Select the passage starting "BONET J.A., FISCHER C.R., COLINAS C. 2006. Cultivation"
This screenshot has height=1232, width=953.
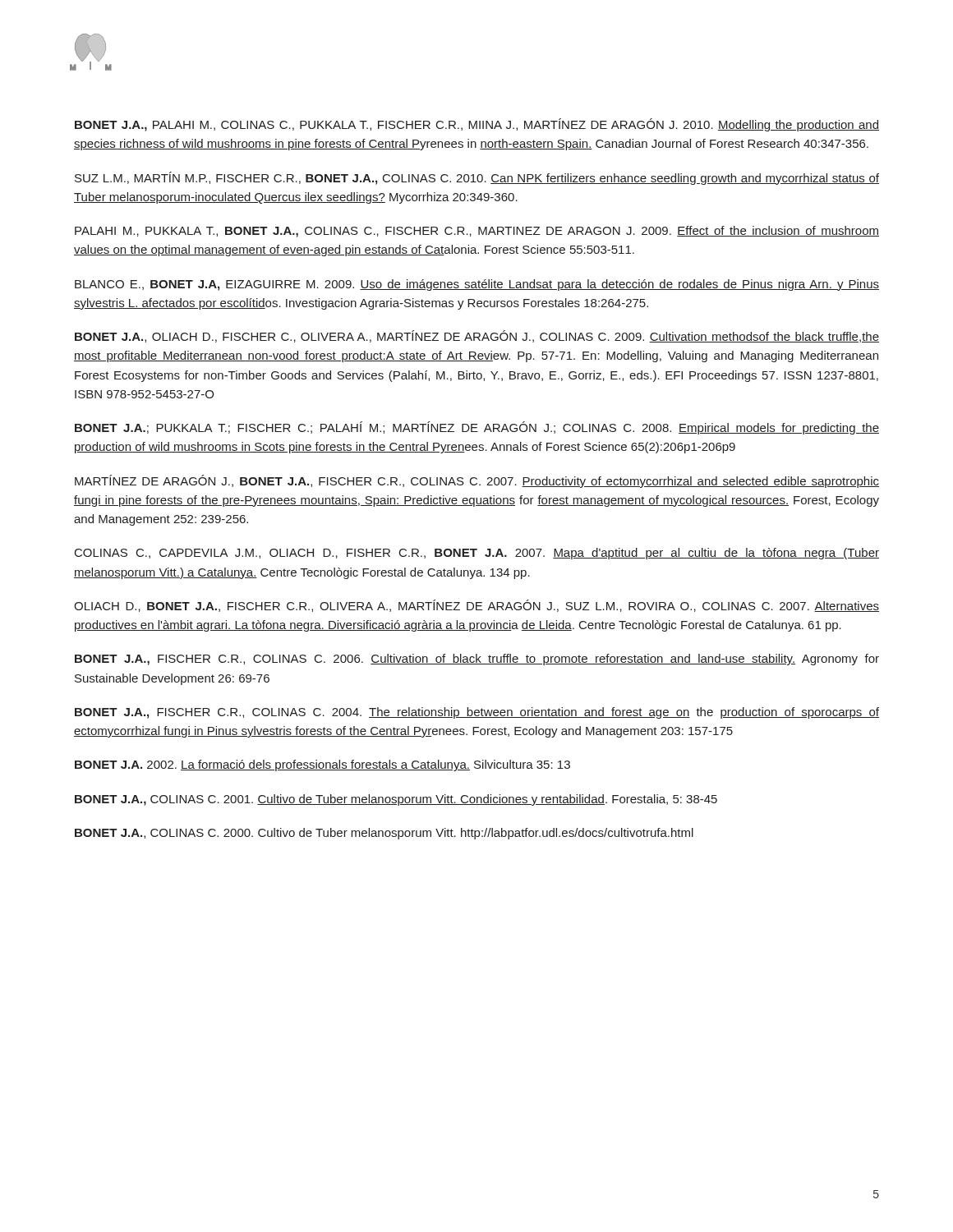pyautogui.click(x=476, y=668)
